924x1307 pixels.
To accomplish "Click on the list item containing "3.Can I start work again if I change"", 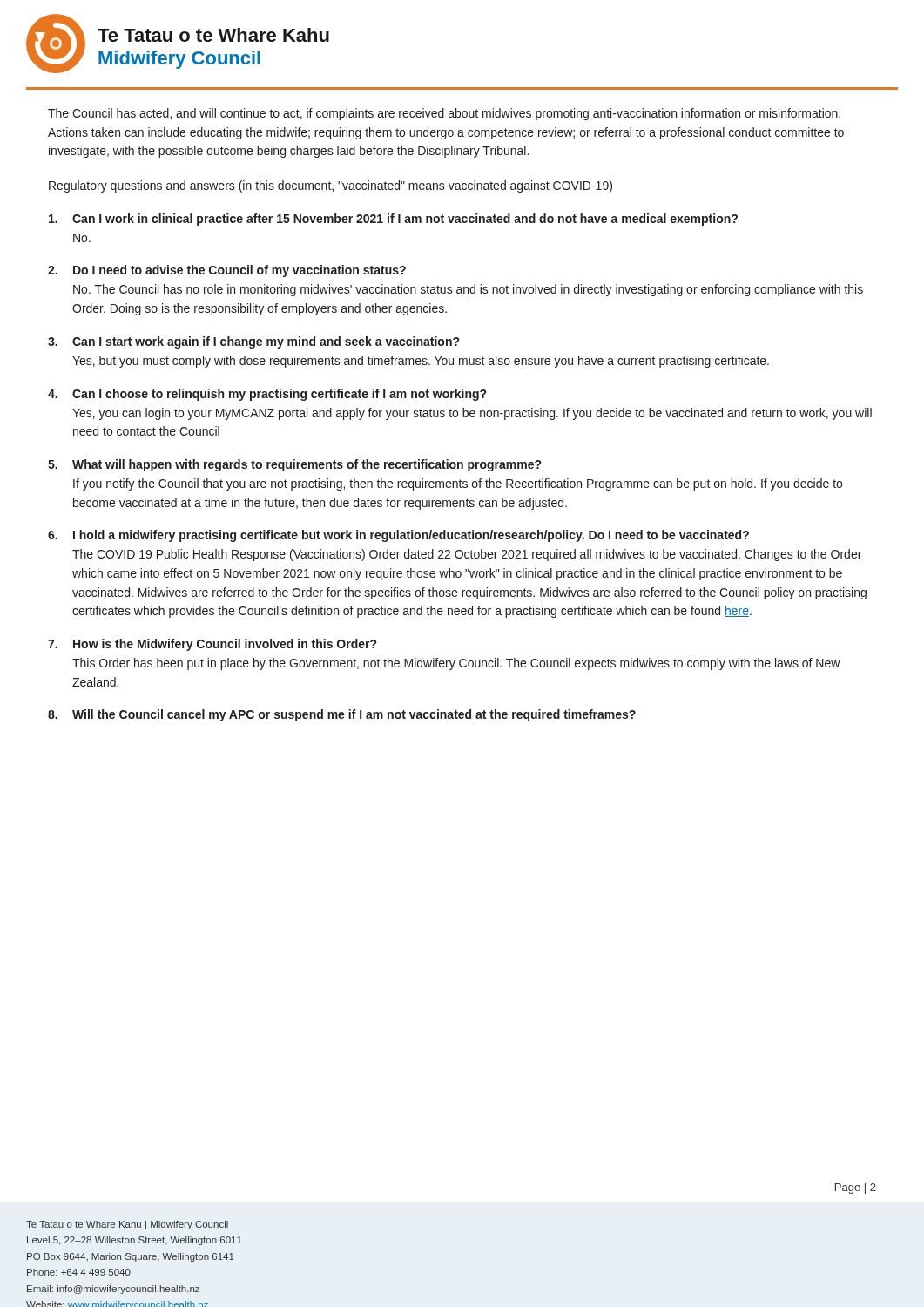I will click(462, 353).
